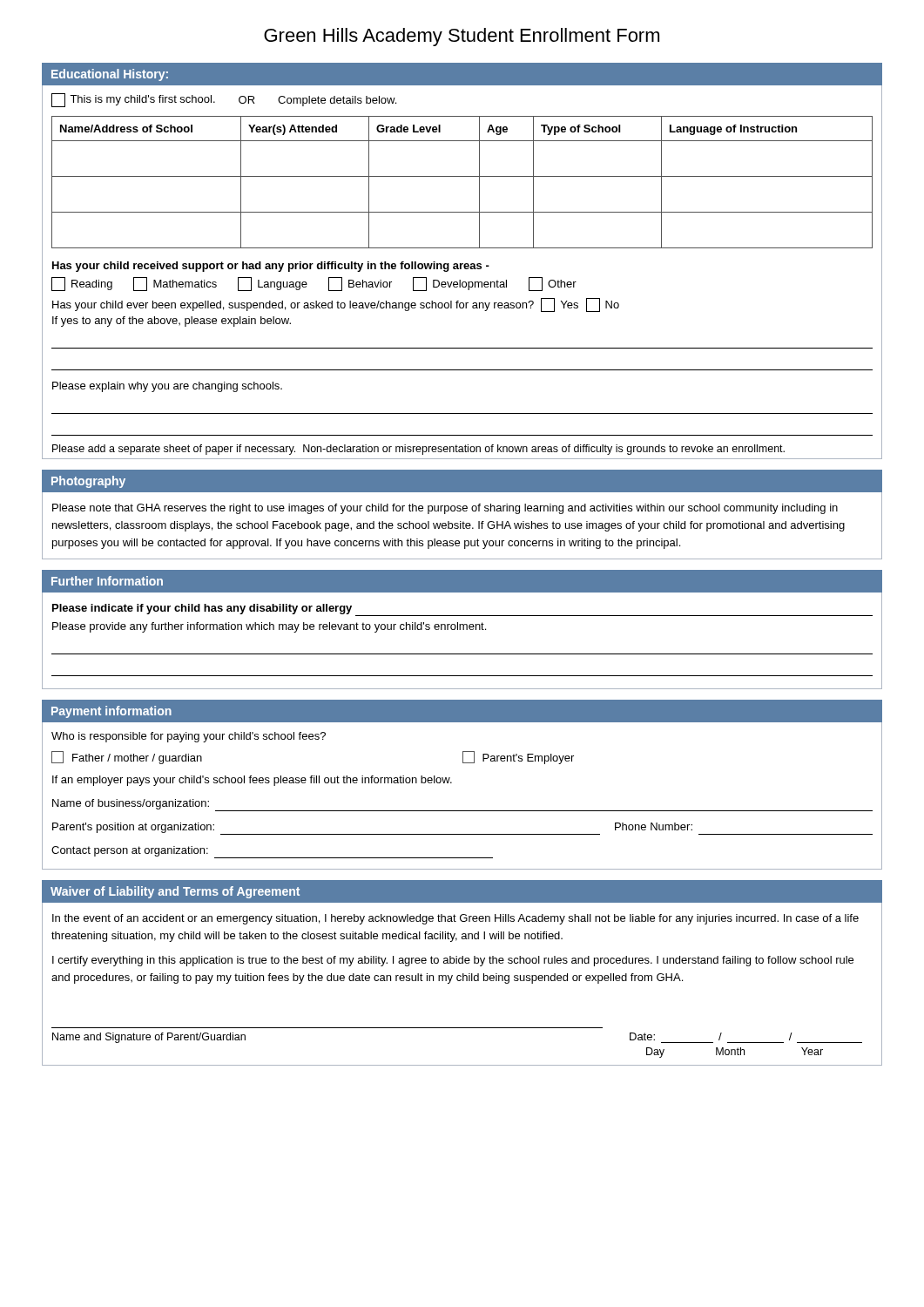Find the block on this page that starts "Has your child ever"
The image size is (924, 1307).
[x=335, y=305]
